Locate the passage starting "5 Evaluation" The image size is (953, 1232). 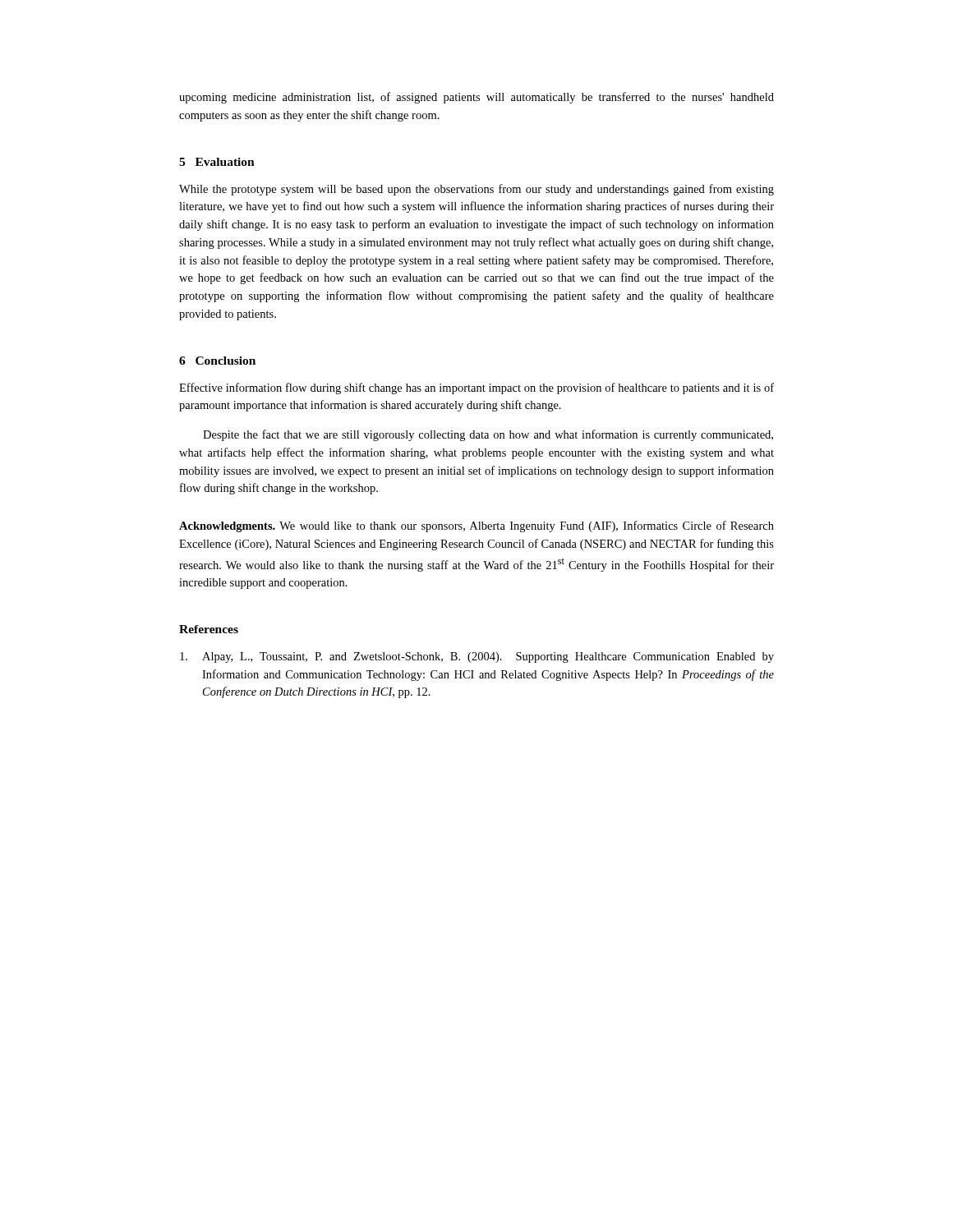[217, 161]
